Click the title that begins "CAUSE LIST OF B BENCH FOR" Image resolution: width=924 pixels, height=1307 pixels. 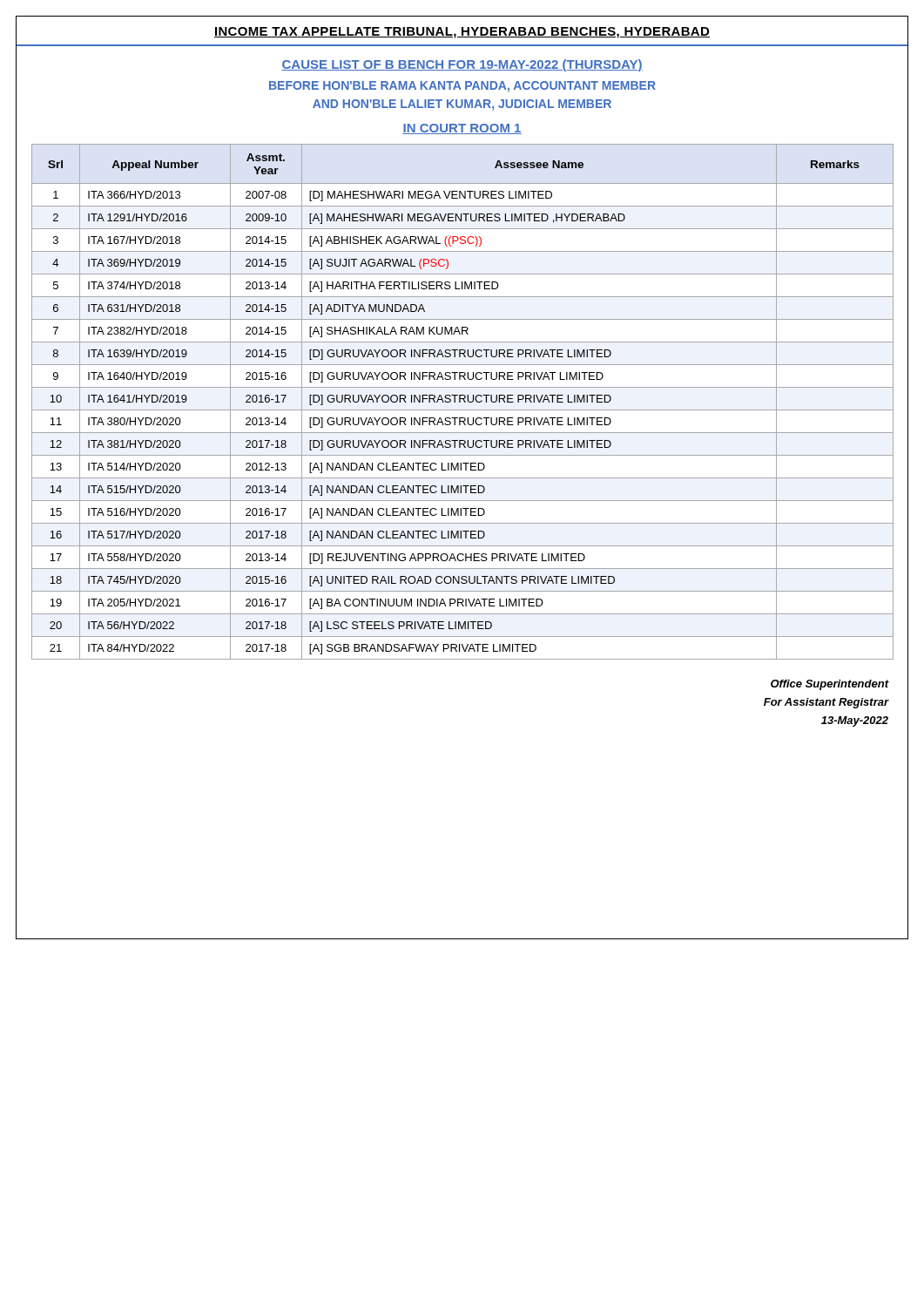pyautogui.click(x=462, y=64)
